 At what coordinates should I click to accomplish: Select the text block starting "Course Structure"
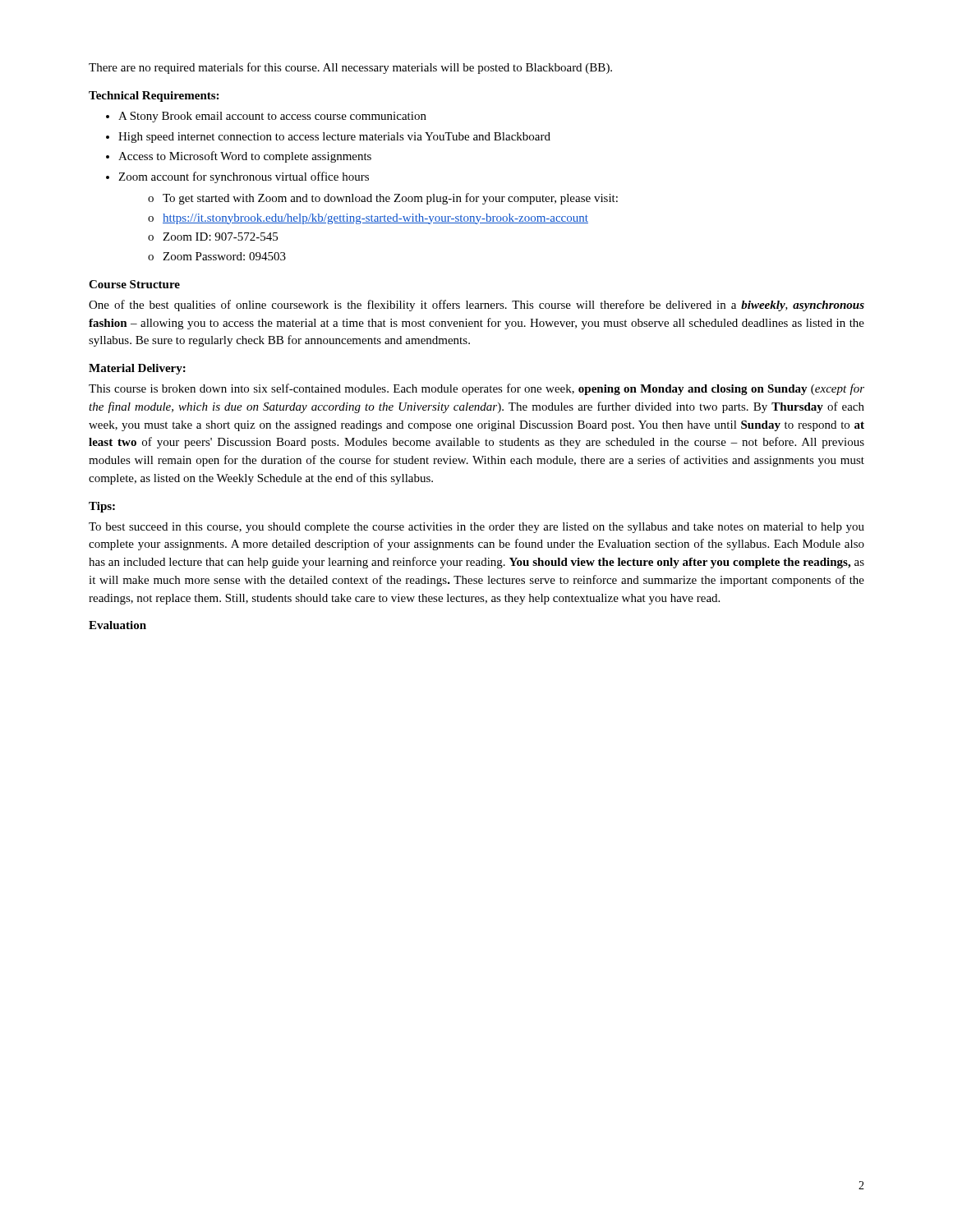134,284
